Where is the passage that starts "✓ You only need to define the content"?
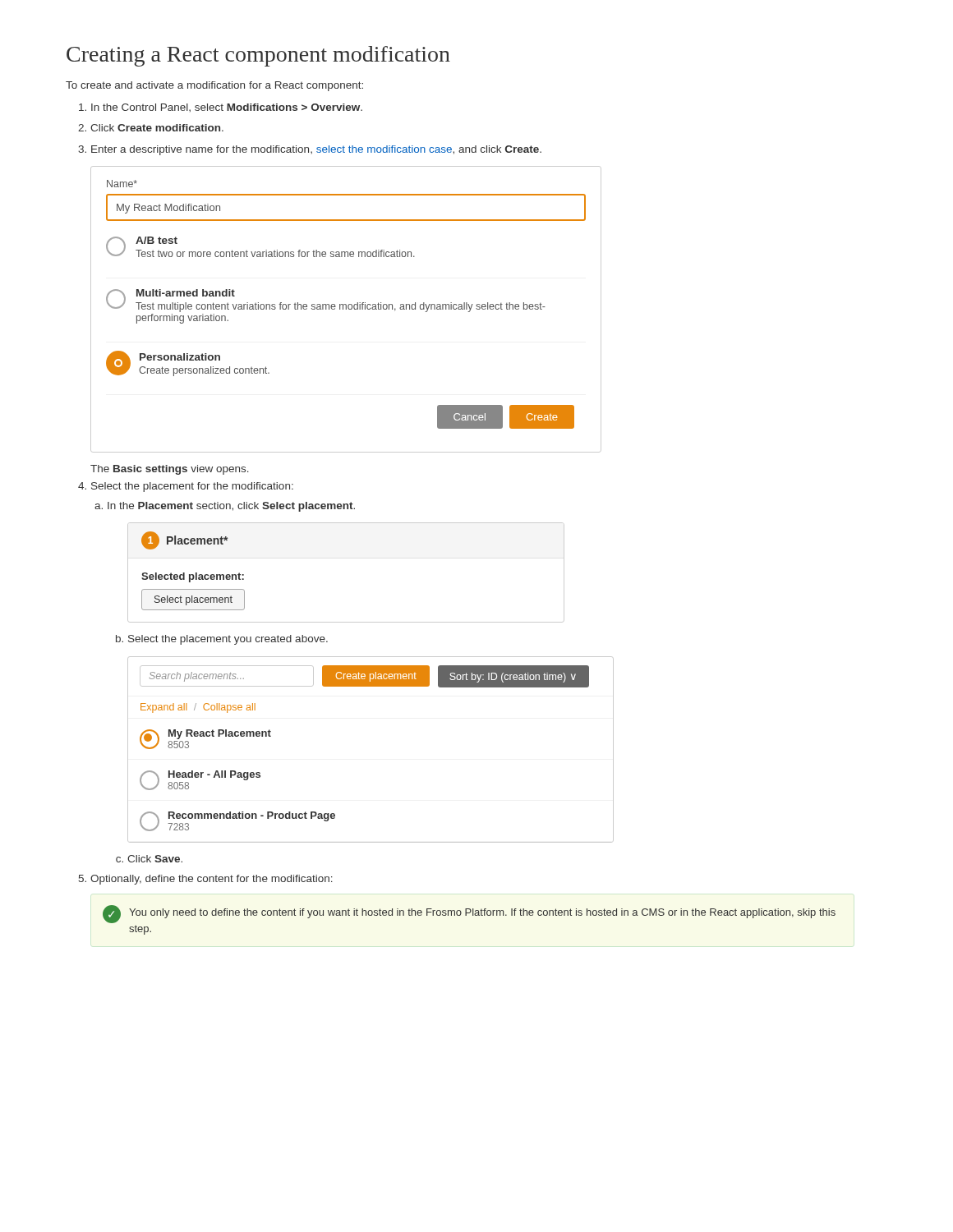953x1232 pixels. pos(472,920)
